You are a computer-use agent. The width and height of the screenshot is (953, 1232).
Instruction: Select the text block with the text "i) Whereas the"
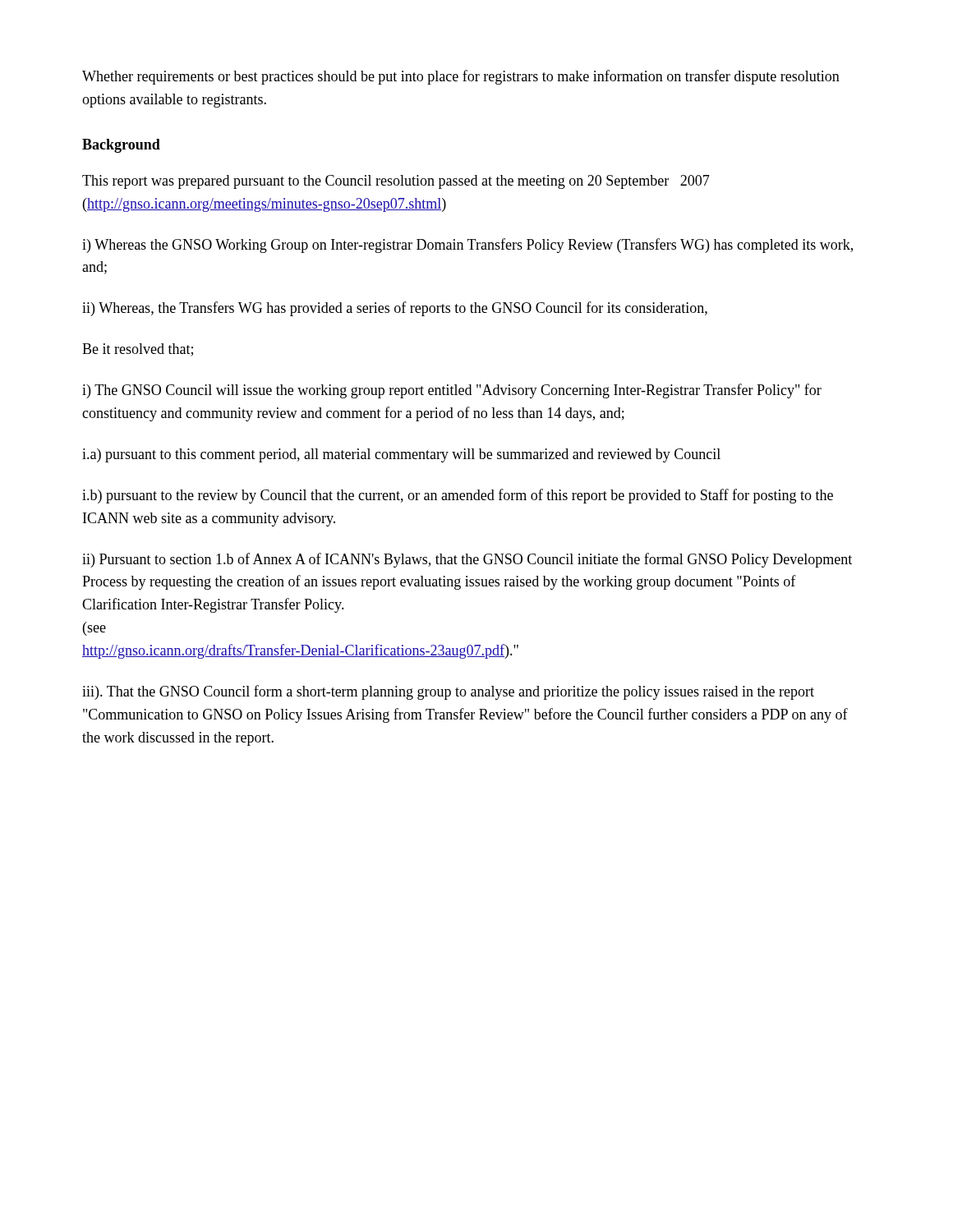[x=468, y=256]
